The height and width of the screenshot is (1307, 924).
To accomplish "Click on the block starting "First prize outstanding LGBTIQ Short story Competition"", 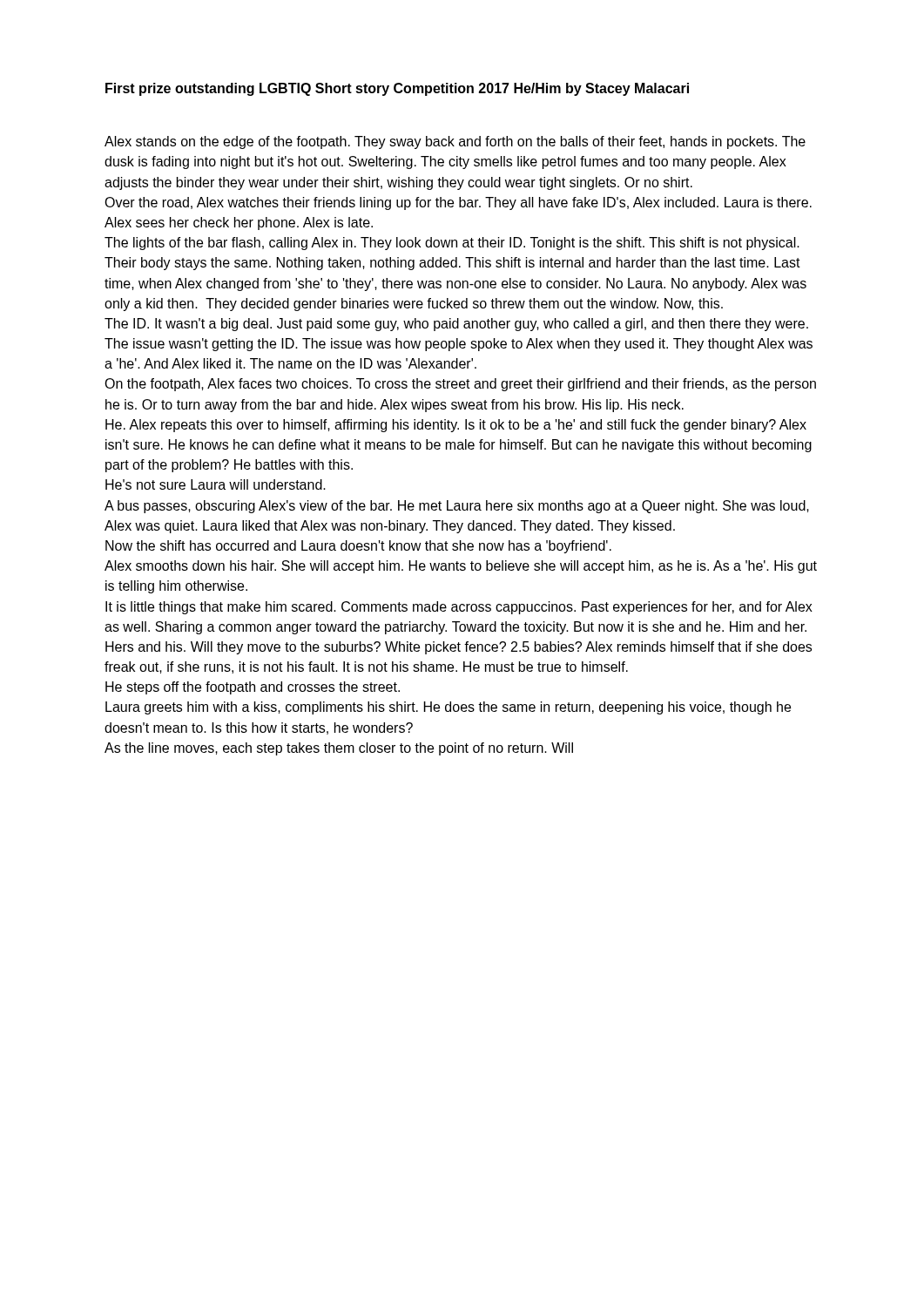I will 307,89.
